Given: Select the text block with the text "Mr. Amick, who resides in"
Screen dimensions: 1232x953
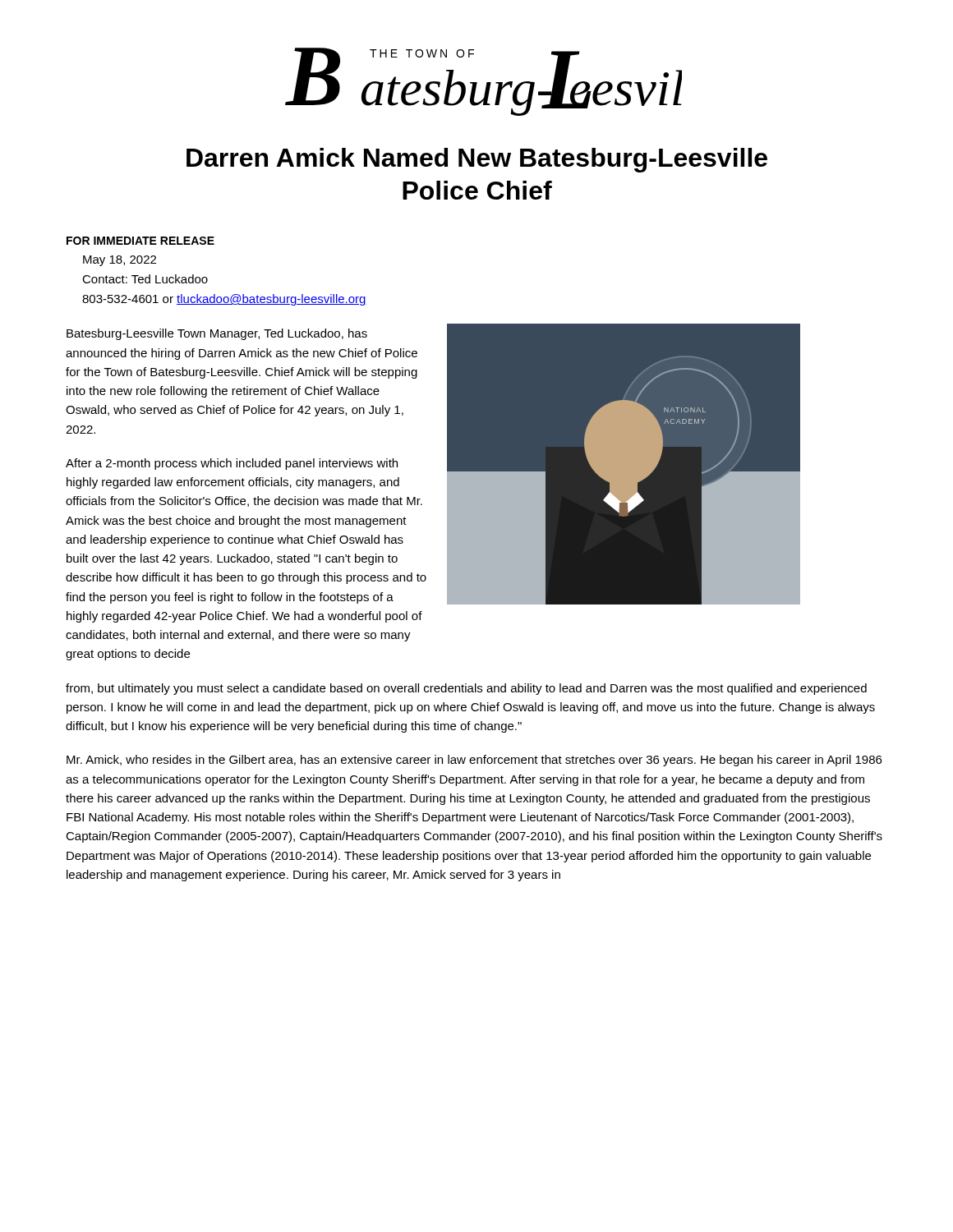Looking at the screenshot, I should (474, 817).
